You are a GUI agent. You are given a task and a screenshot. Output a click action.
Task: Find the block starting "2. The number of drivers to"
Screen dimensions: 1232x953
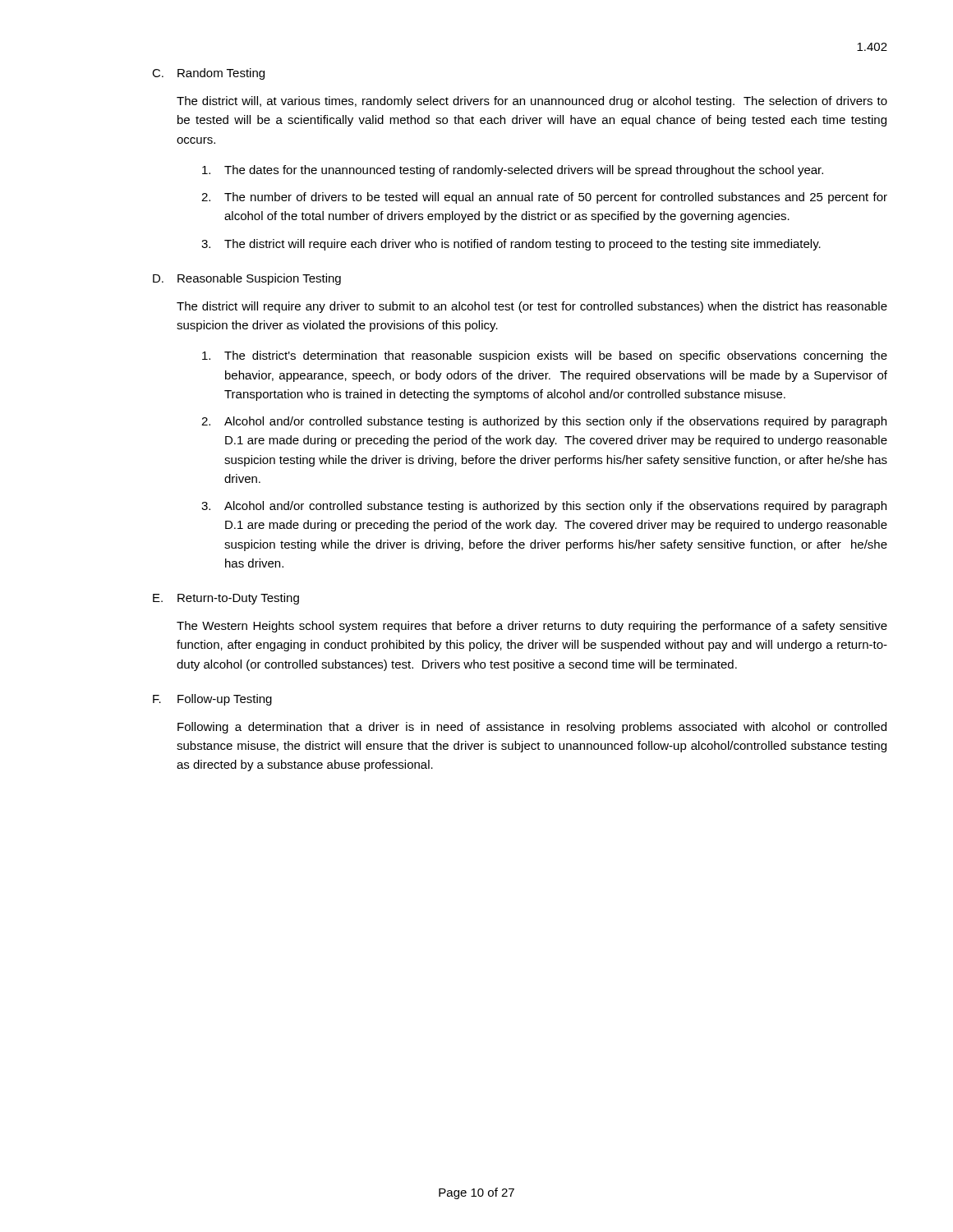(x=544, y=206)
